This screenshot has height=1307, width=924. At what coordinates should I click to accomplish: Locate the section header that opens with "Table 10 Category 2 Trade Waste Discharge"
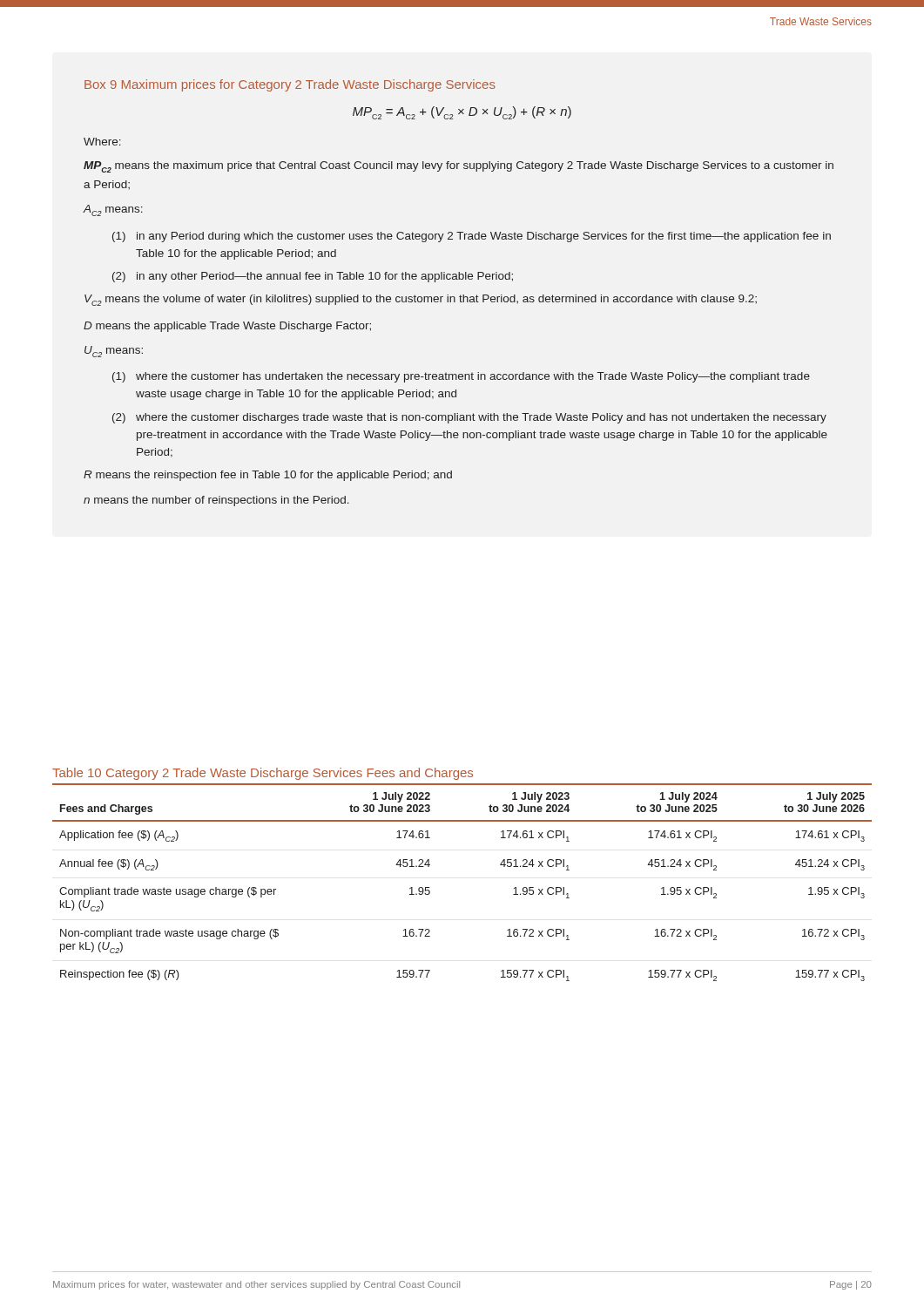coord(263,772)
